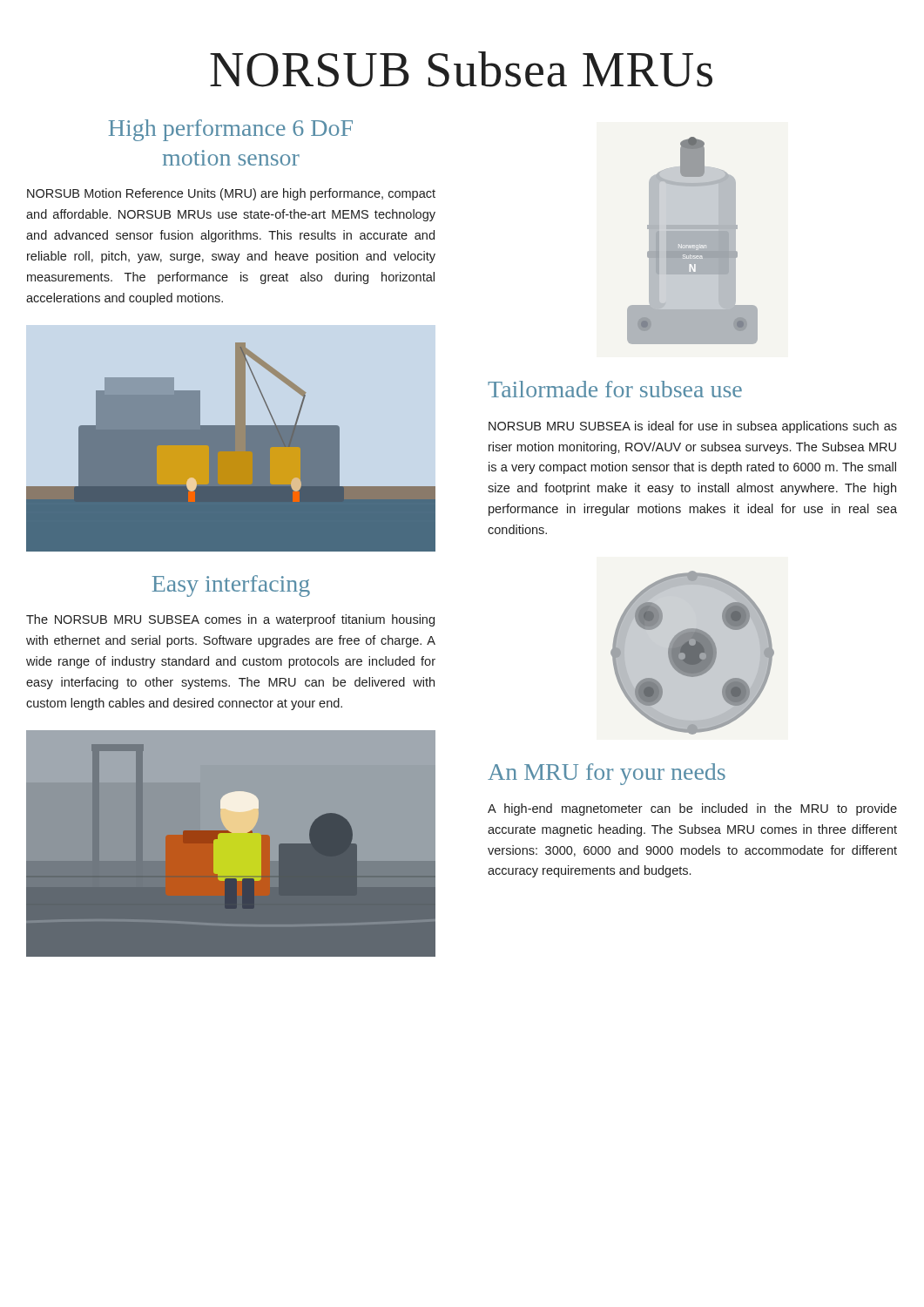This screenshot has height=1307, width=924.
Task: Locate the text "An MRU for your needs"
Action: pyautogui.click(x=692, y=772)
